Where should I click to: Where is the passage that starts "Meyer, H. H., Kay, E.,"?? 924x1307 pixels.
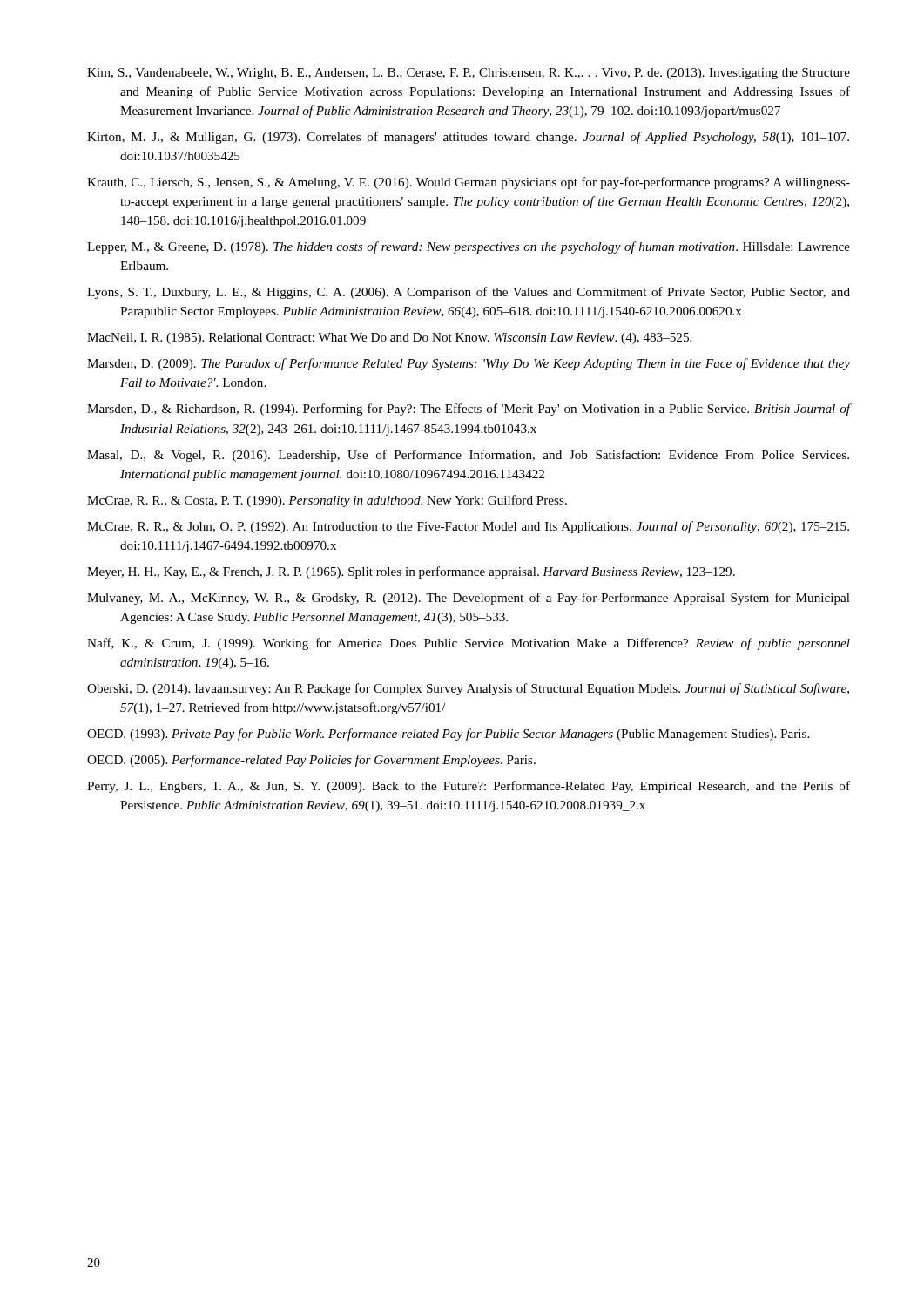[x=411, y=571]
